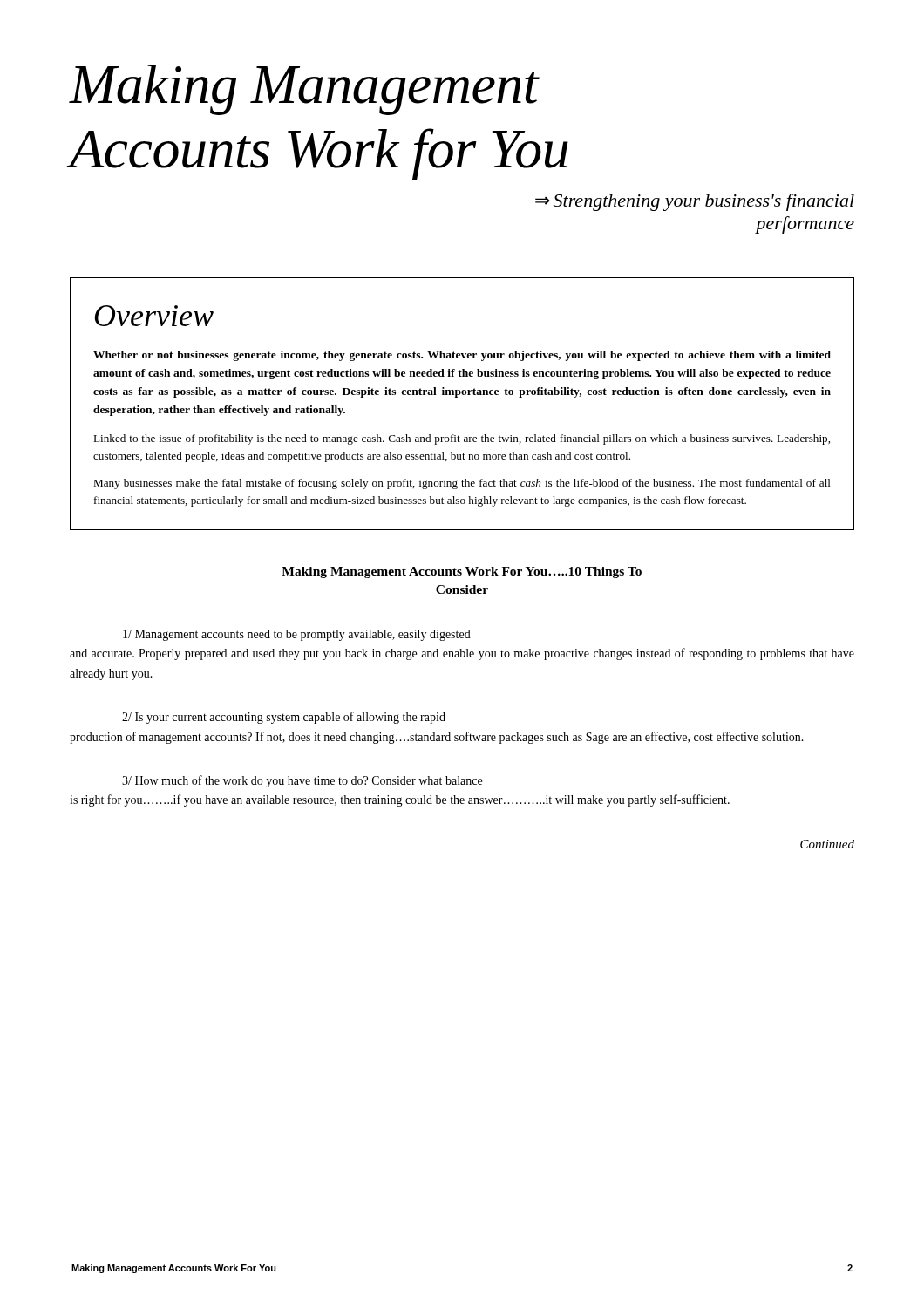
Task: Point to the block beginning "2/ Is your"
Action: coord(462,726)
